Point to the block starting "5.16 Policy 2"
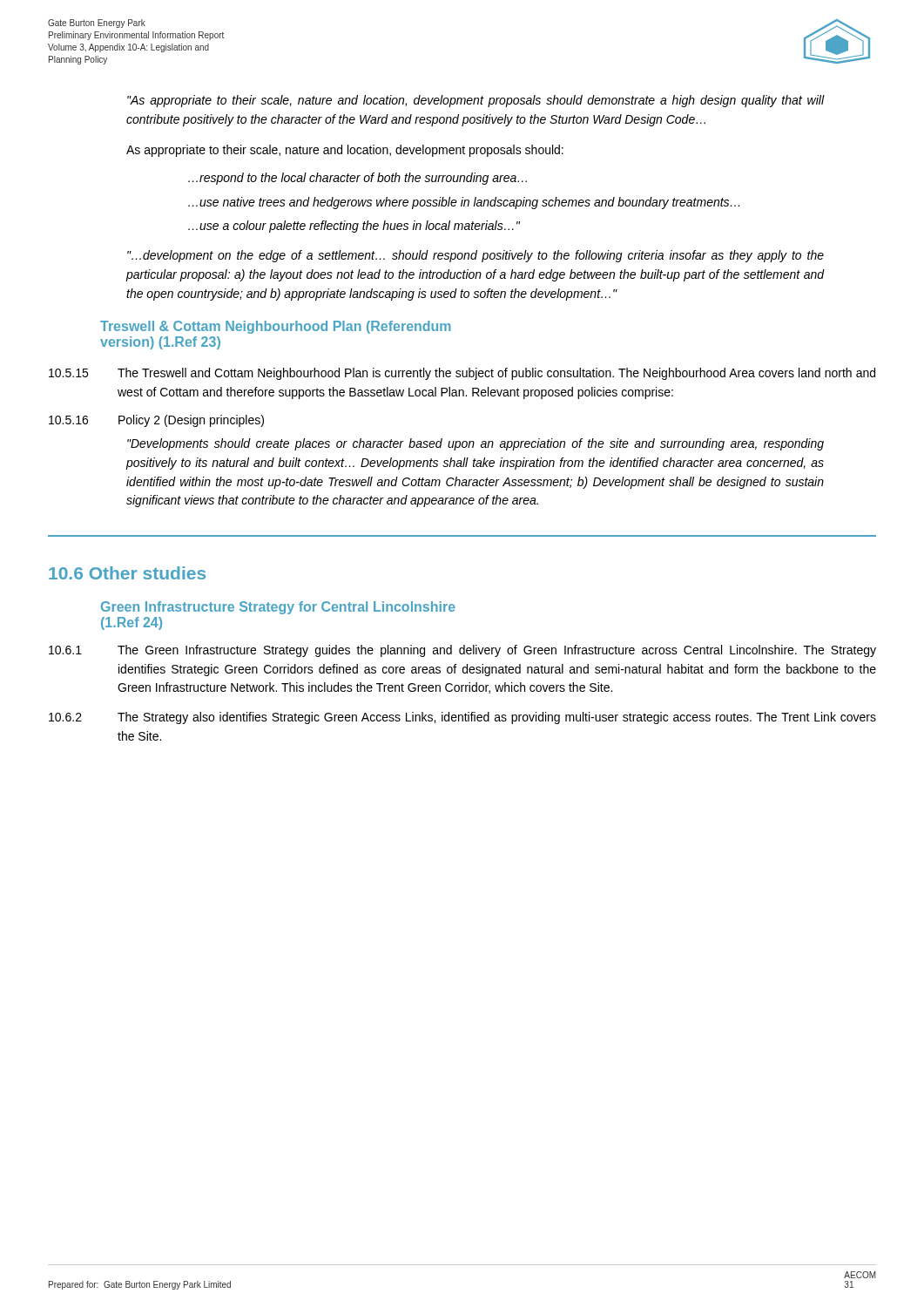 click(156, 421)
